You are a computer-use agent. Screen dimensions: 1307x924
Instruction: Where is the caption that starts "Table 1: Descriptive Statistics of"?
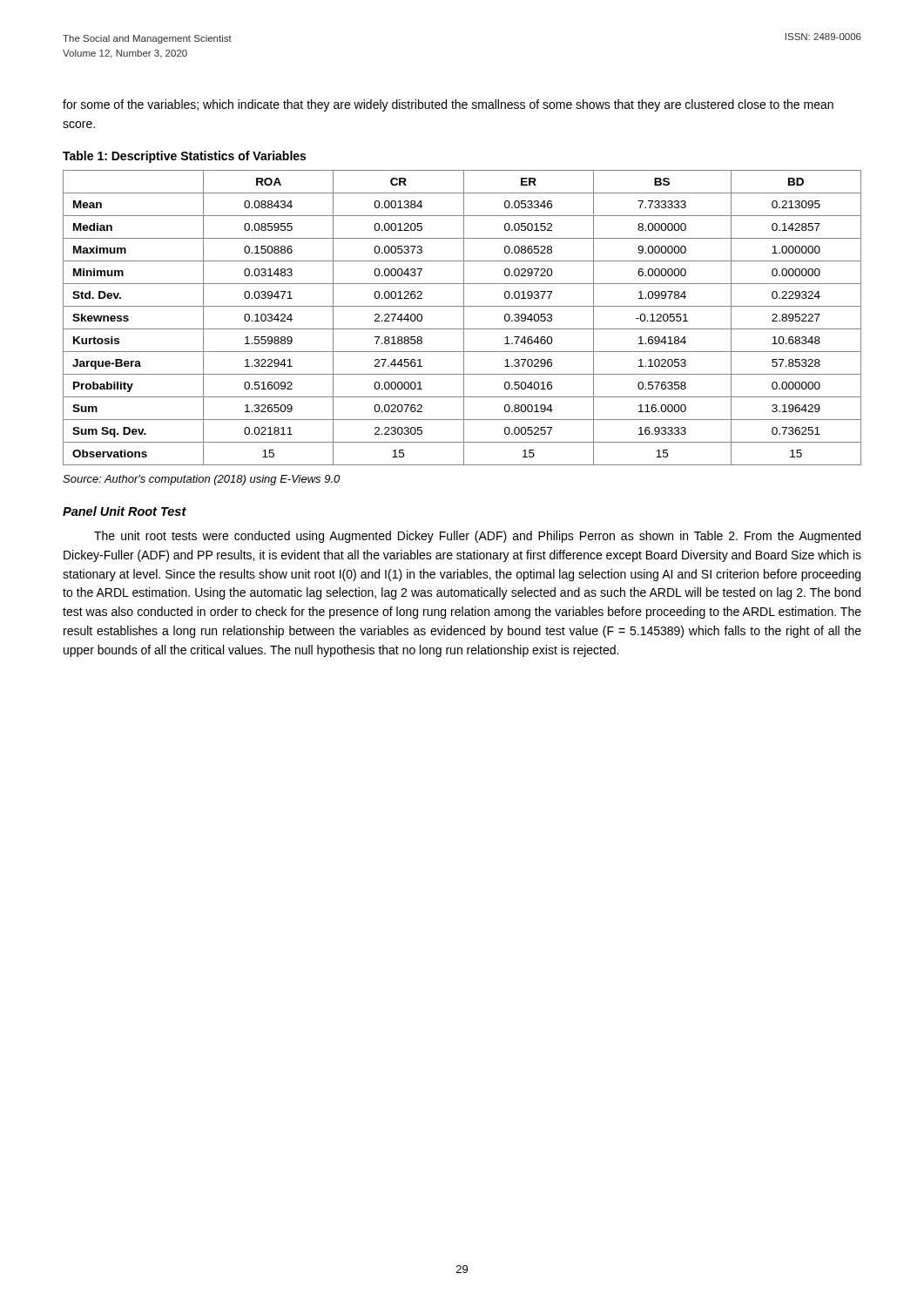[x=185, y=156]
